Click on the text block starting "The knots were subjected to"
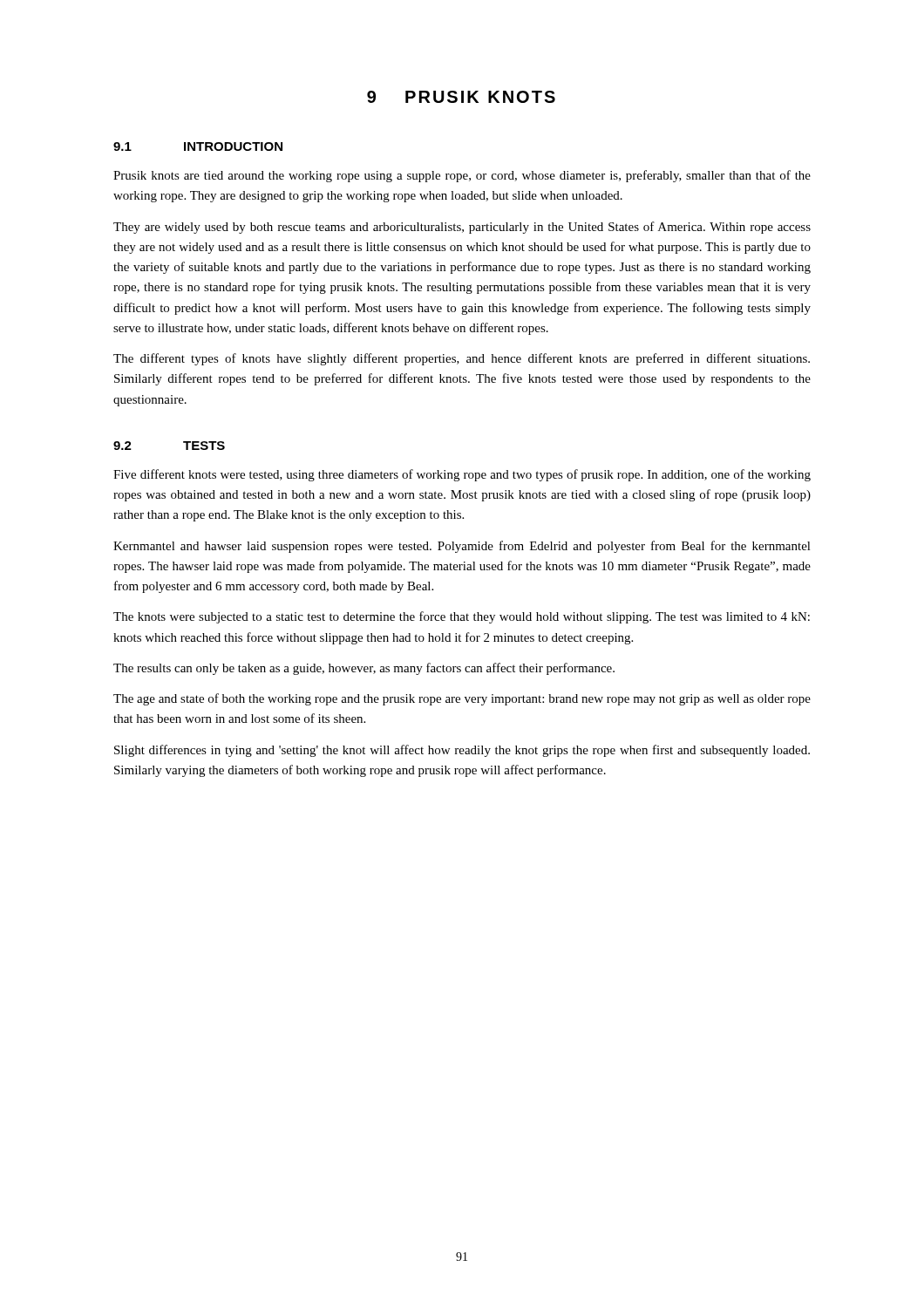 coord(462,627)
